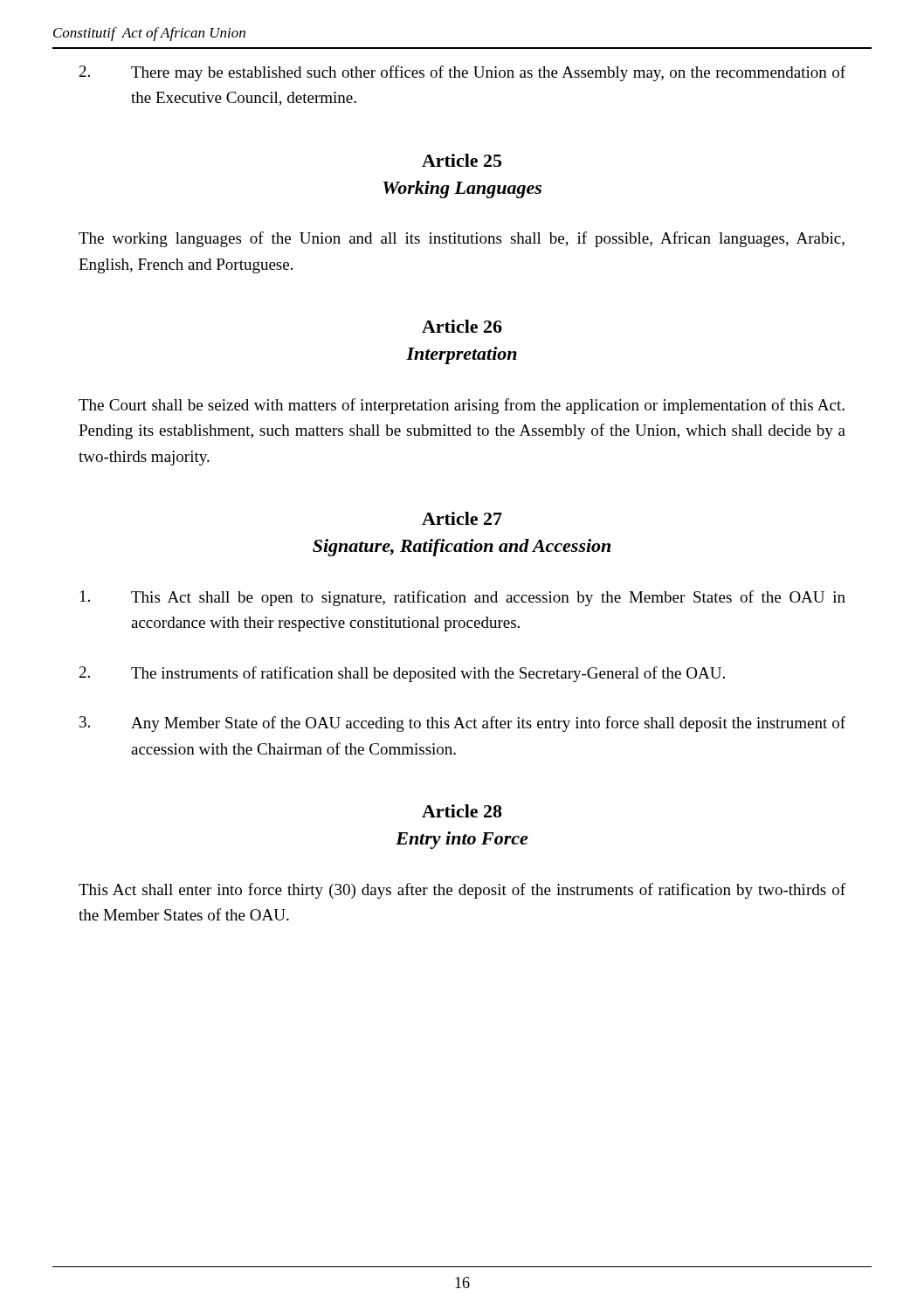
Task: Find the element starting "The working languages of the Union"
Action: click(x=462, y=251)
